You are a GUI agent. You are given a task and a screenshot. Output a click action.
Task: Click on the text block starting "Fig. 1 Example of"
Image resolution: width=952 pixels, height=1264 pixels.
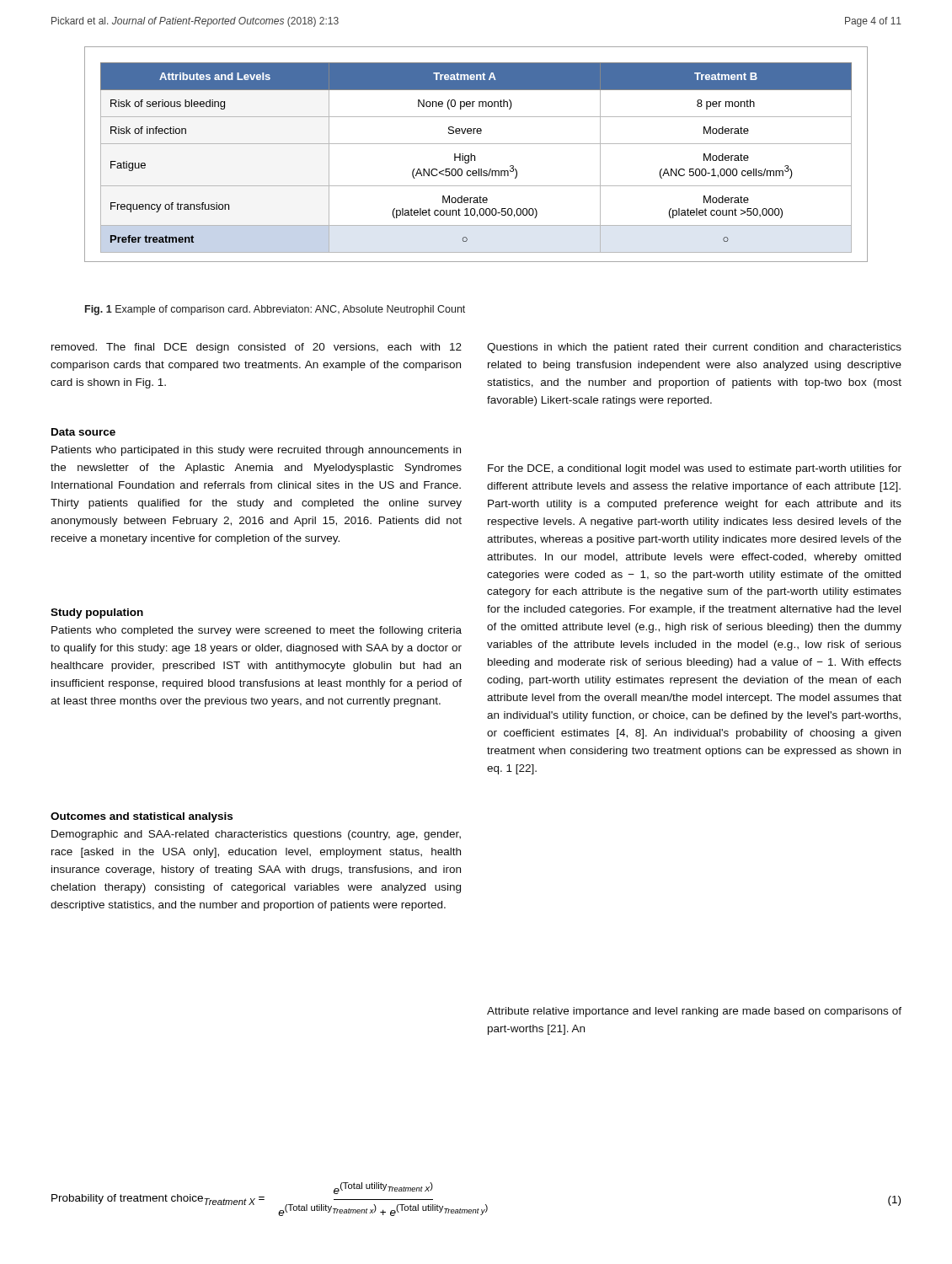[275, 309]
